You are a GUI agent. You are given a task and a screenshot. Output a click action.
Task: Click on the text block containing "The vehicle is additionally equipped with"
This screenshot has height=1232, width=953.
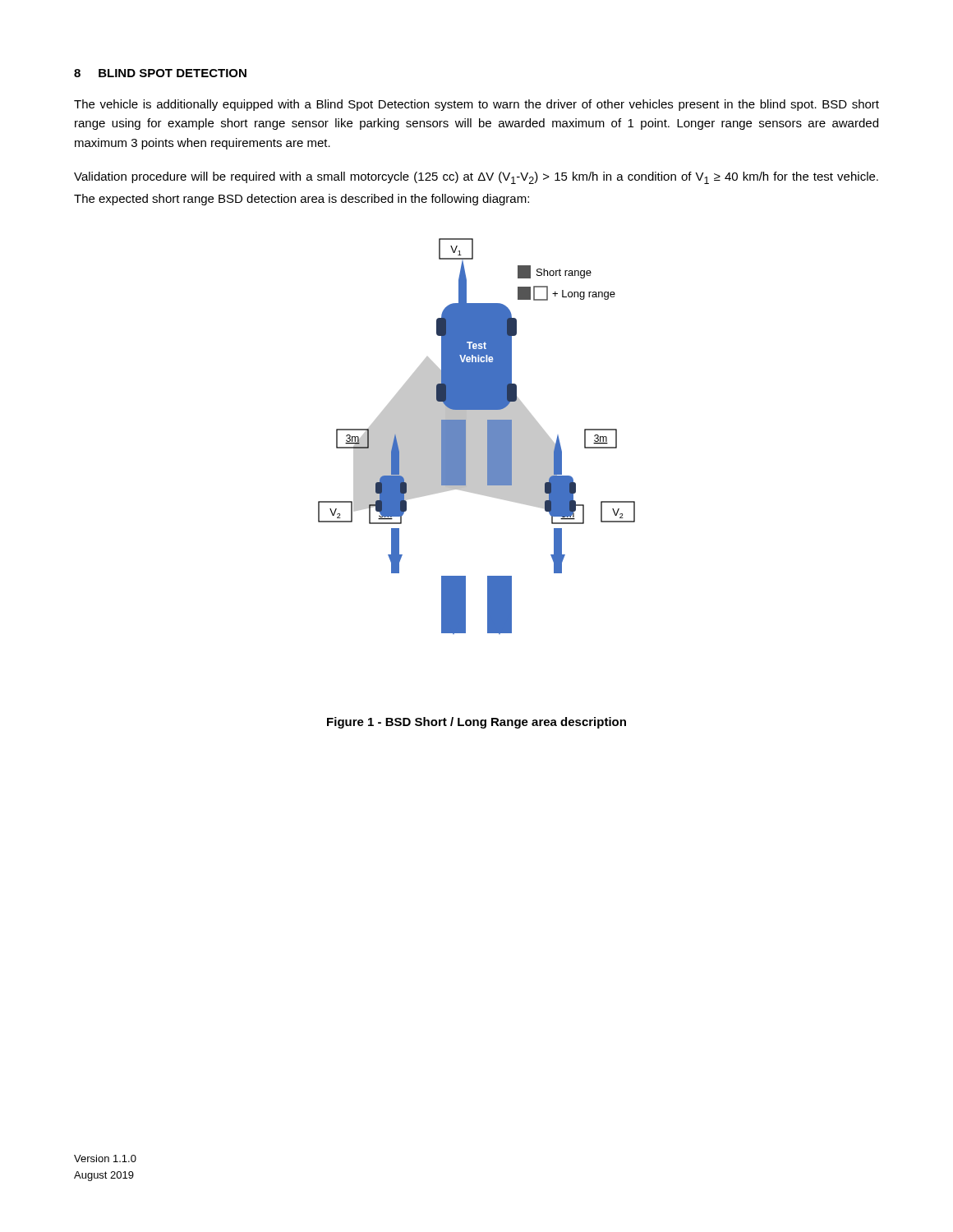tap(476, 123)
